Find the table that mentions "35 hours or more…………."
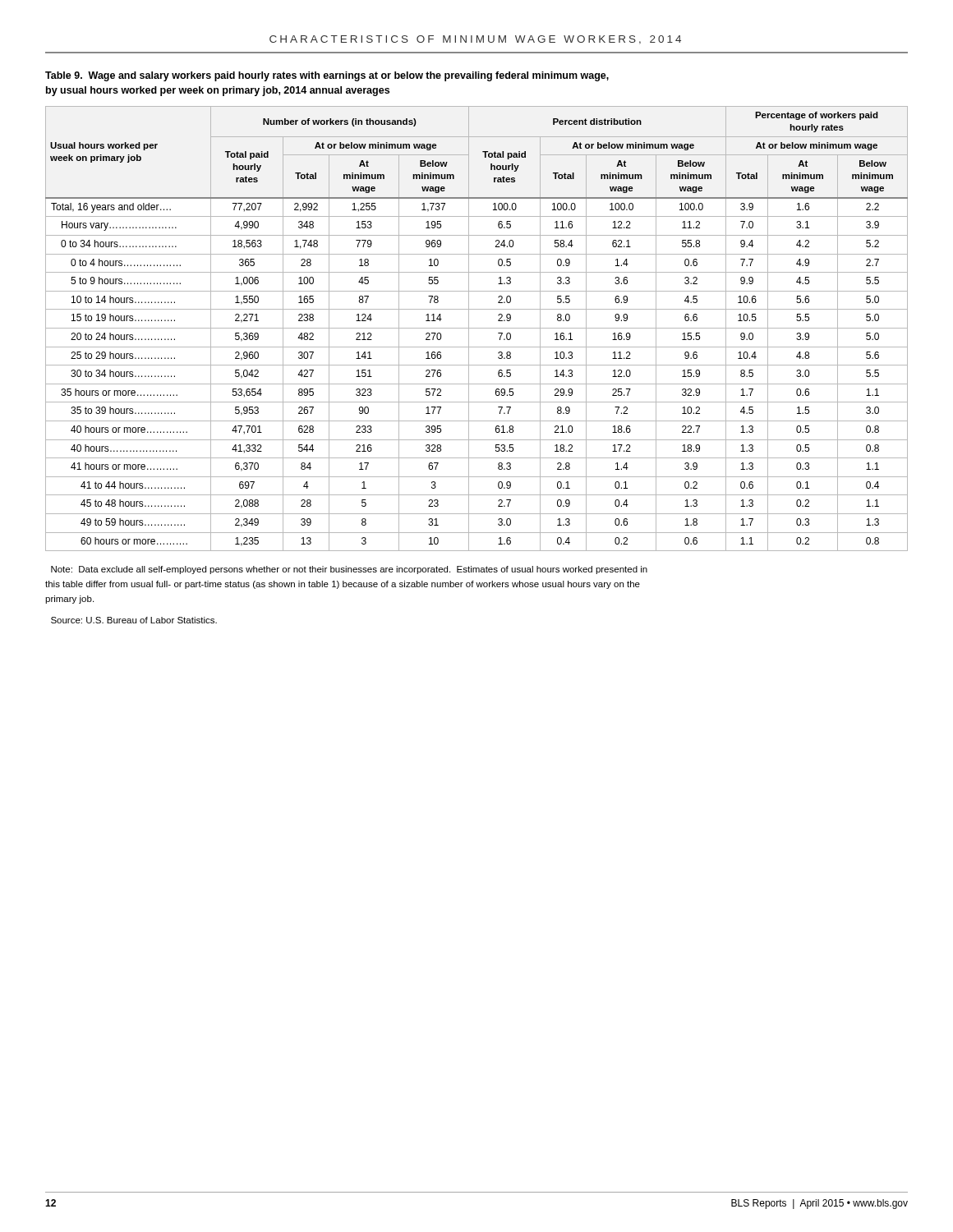This screenshot has width=953, height=1232. pos(476,329)
